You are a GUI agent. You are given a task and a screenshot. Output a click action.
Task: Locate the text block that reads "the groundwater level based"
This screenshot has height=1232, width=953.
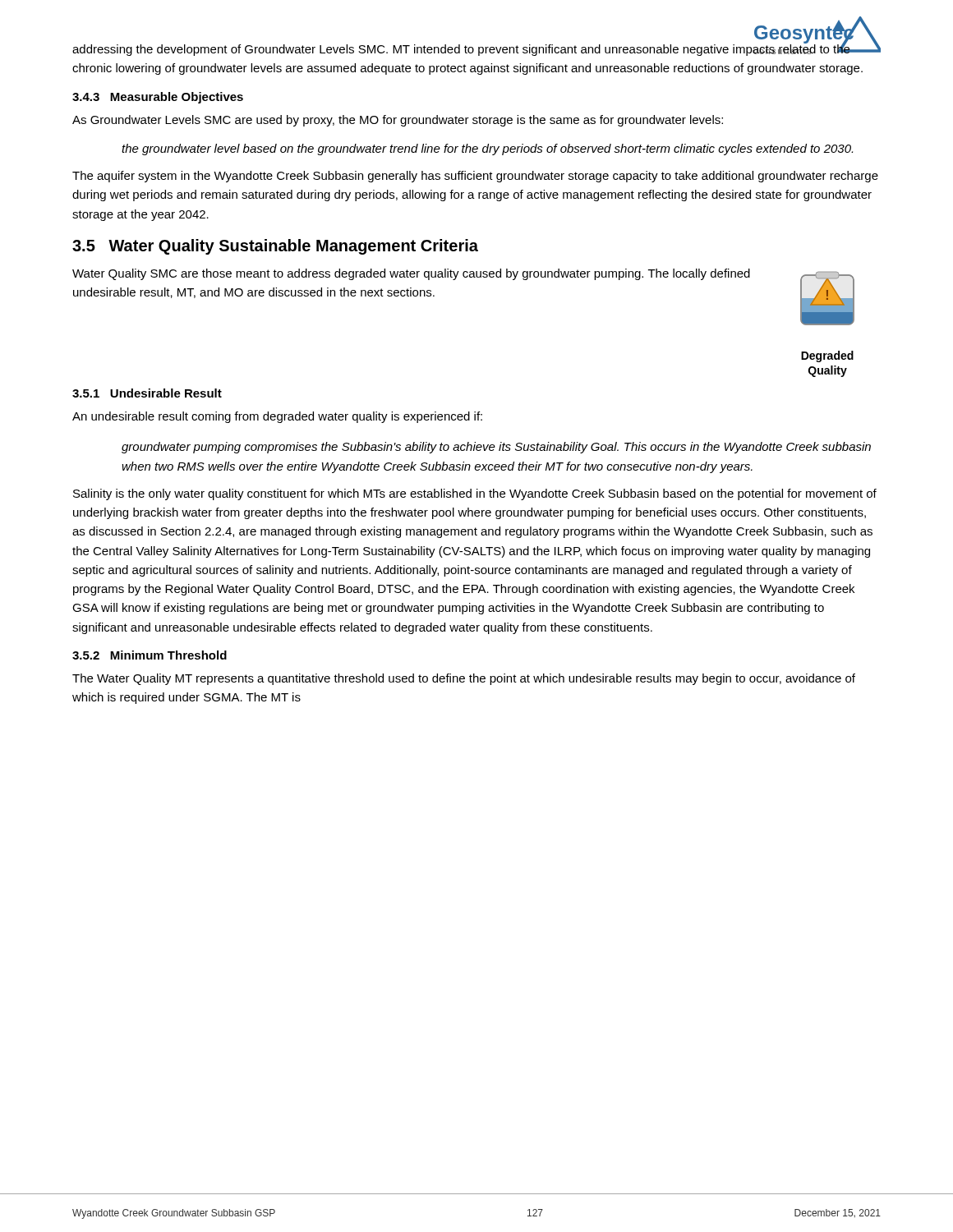488,148
